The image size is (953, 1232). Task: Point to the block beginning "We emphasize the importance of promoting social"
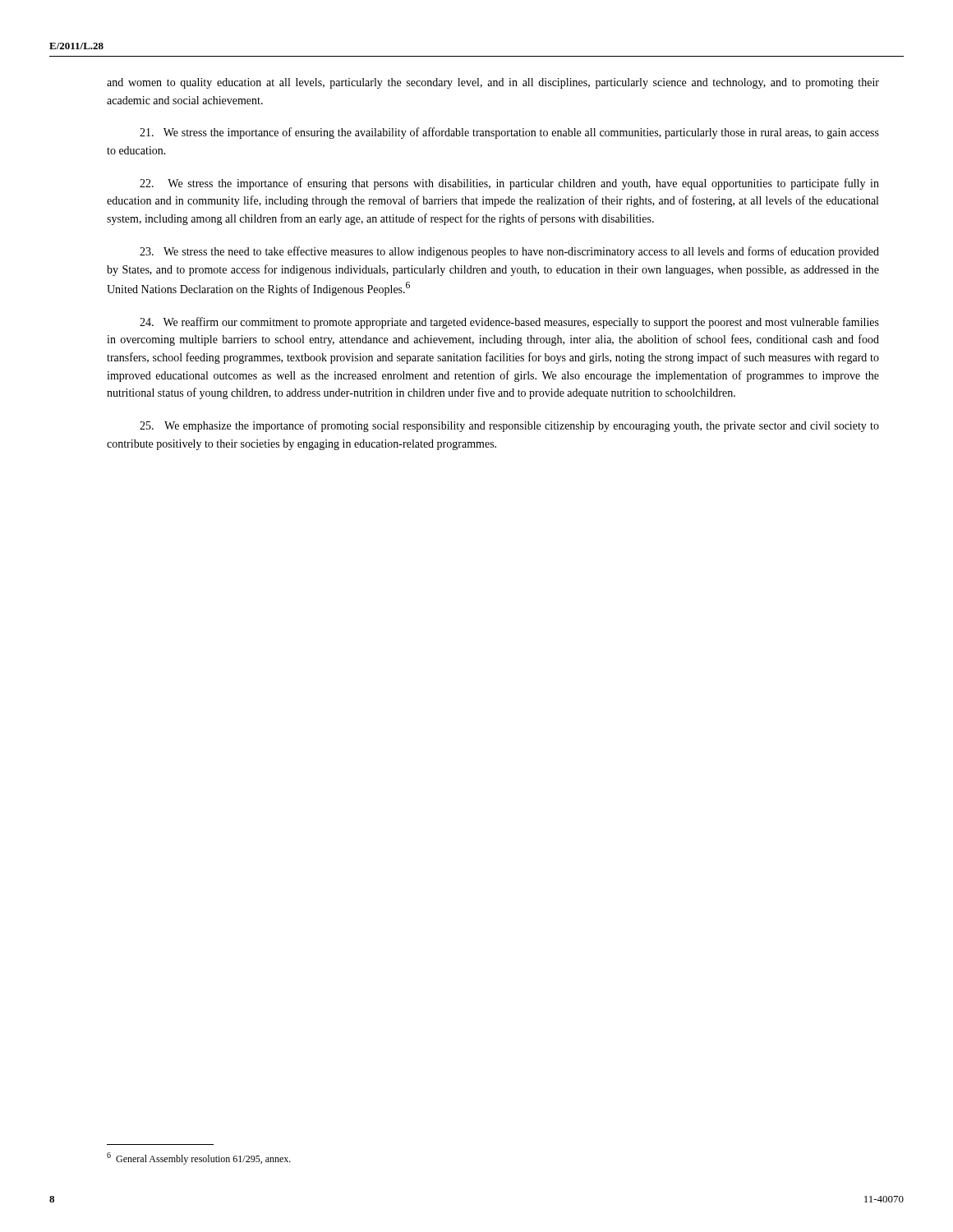(493, 435)
